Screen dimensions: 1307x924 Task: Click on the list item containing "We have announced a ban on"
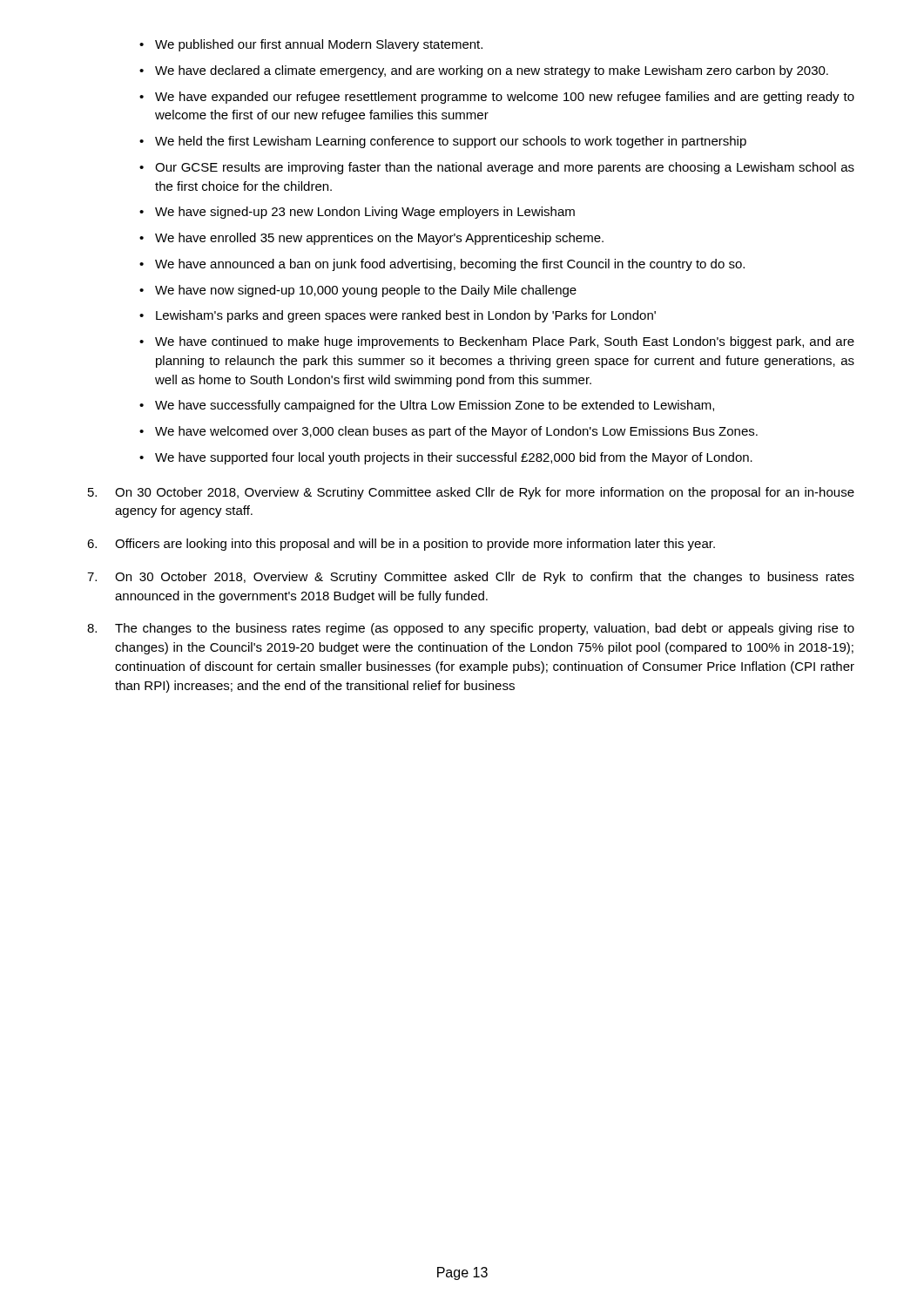click(x=450, y=263)
